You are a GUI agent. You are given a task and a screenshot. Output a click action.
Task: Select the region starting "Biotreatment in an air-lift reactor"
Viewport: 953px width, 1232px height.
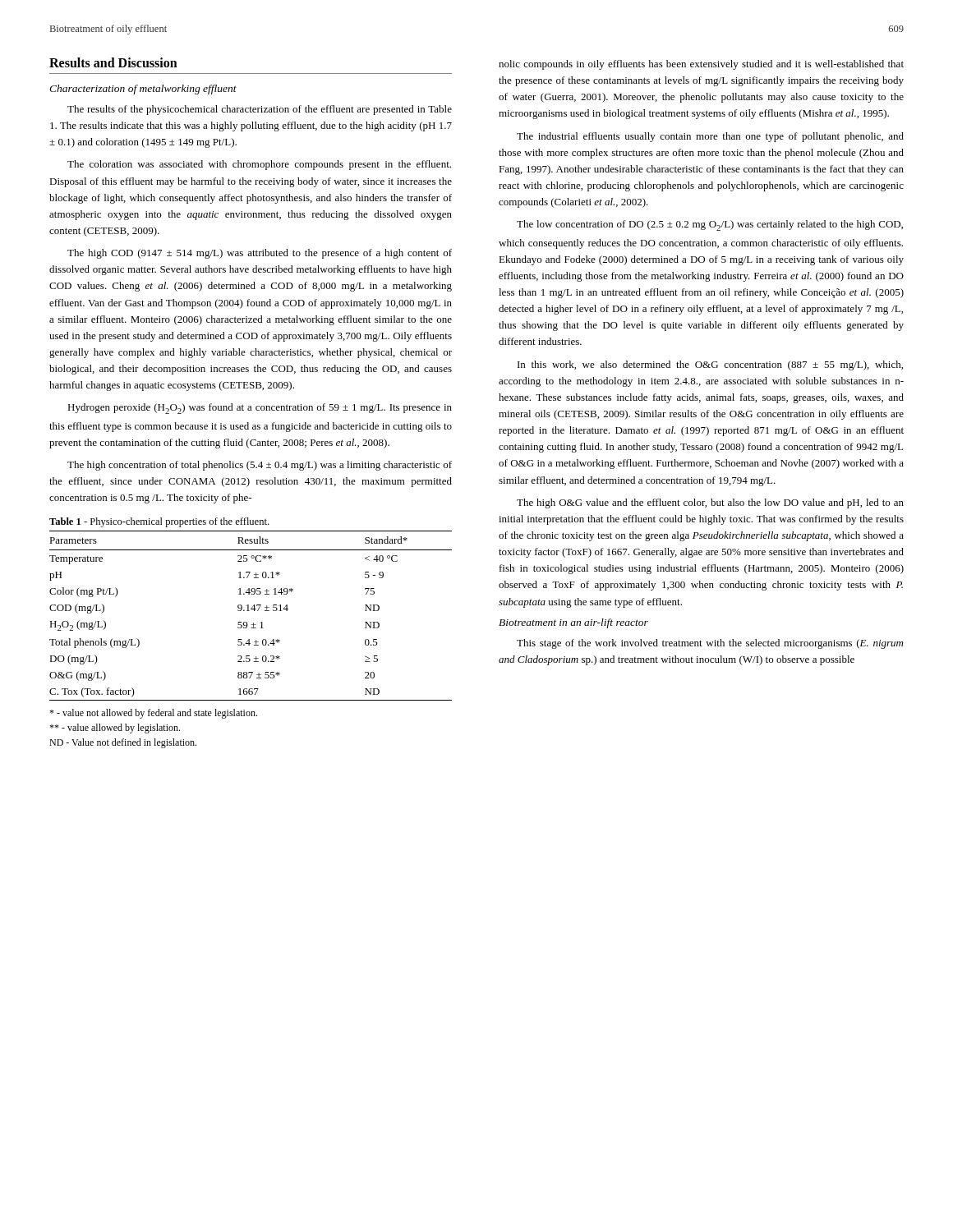click(573, 622)
